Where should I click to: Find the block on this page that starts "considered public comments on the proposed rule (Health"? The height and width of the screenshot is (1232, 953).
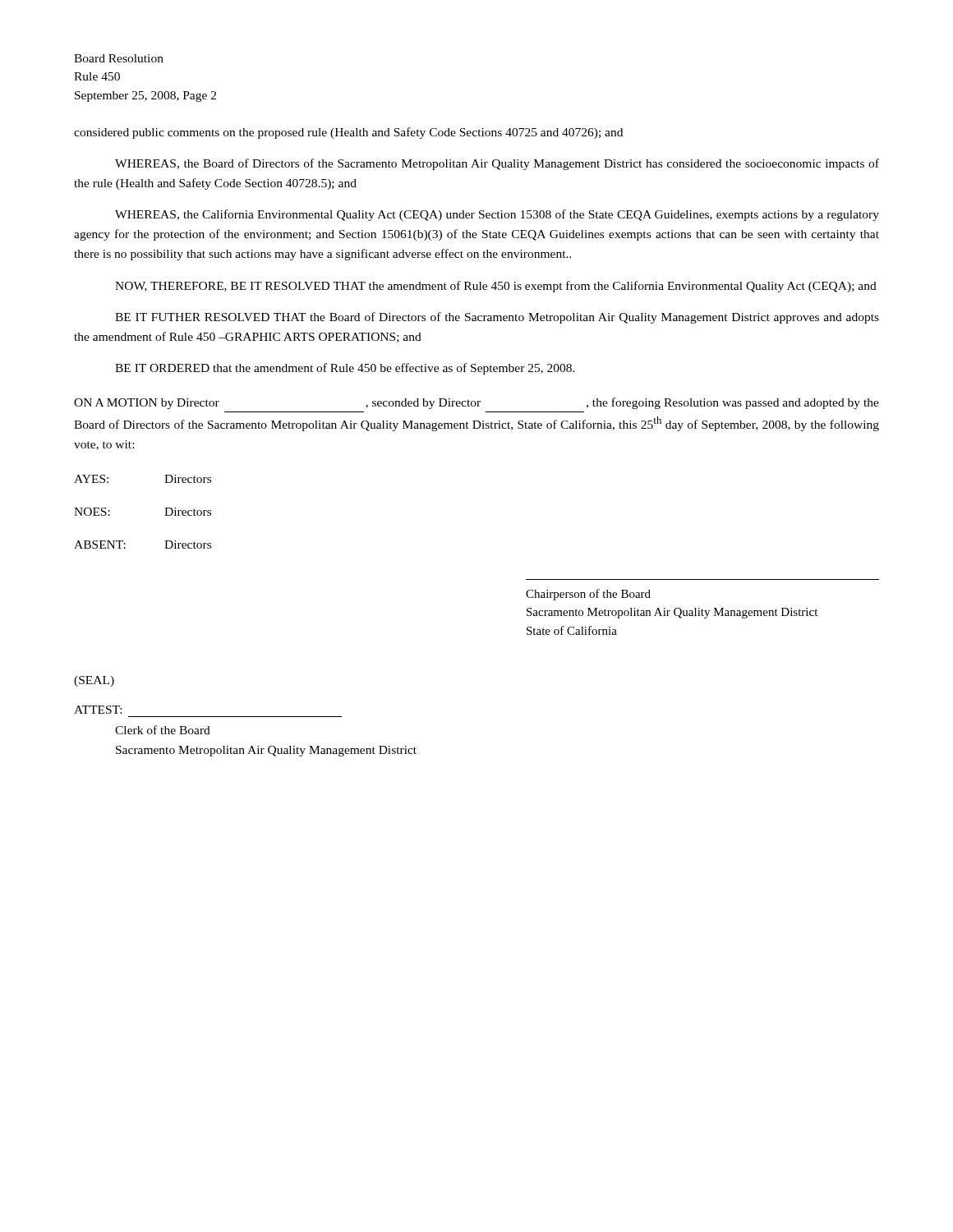pos(349,132)
